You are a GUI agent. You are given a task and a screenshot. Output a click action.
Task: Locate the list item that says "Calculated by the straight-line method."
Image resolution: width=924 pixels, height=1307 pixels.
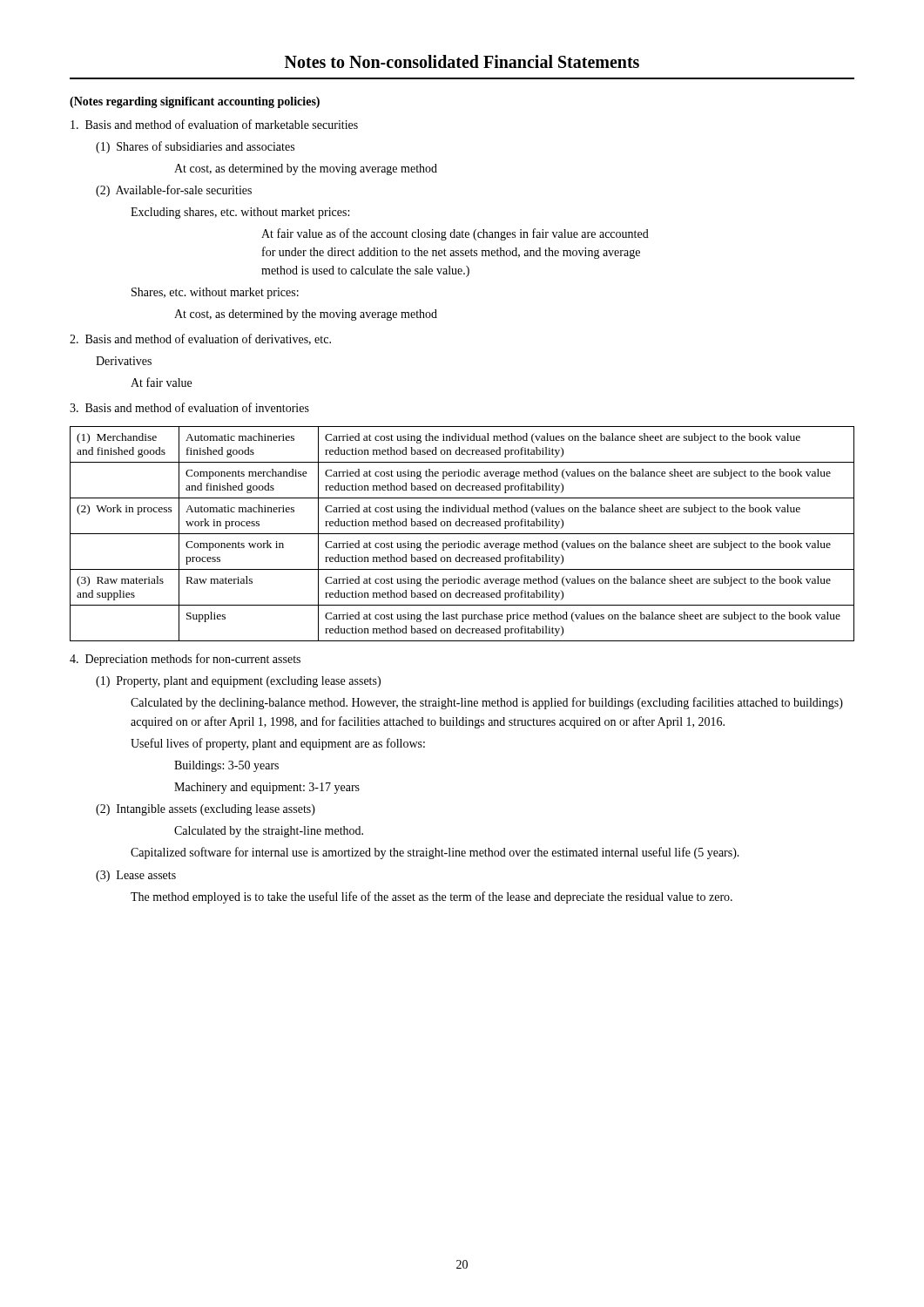pyautogui.click(x=269, y=832)
